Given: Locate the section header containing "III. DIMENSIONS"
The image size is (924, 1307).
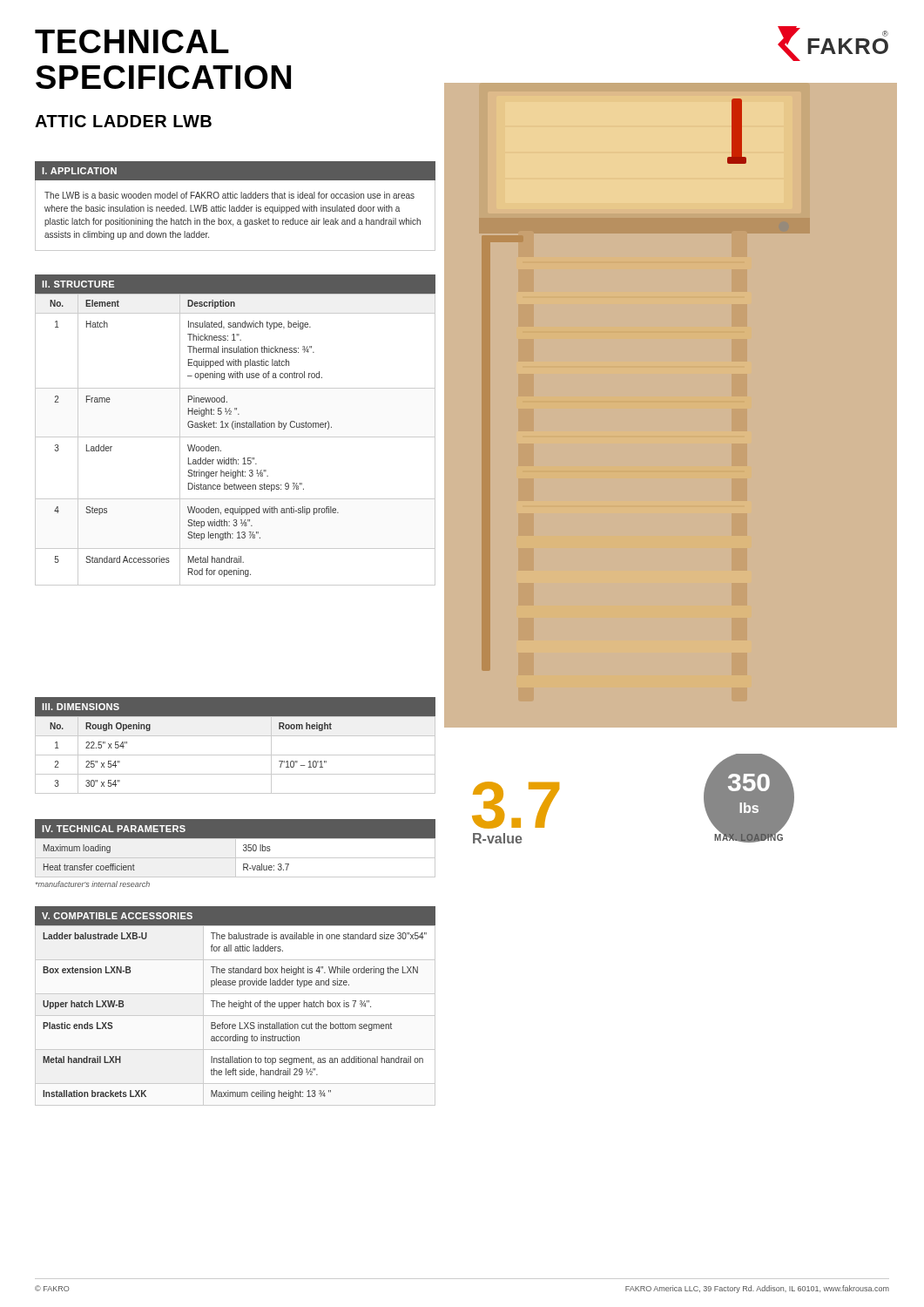Looking at the screenshot, I should pyautogui.click(x=81, y=707).
